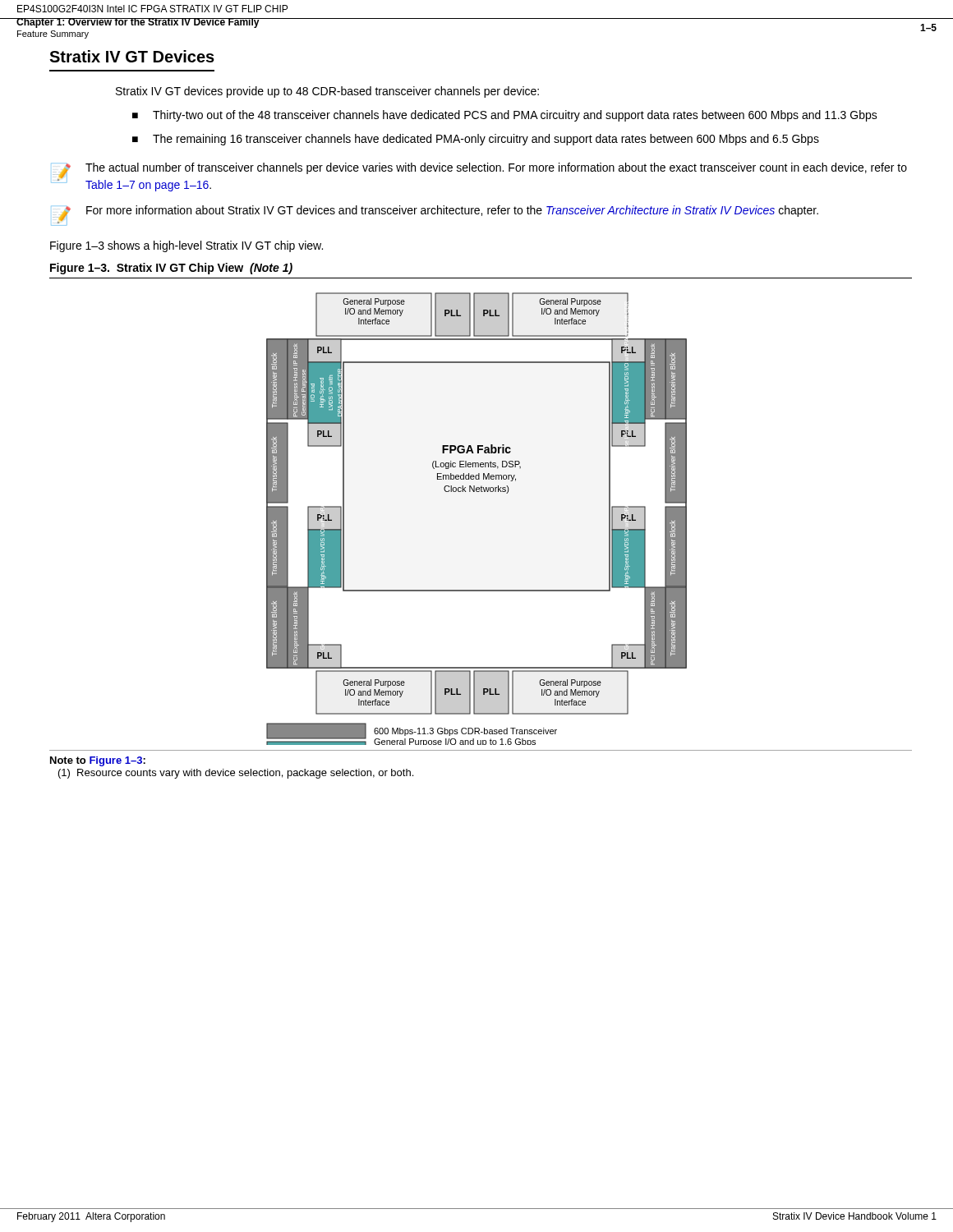This screenshot has height=1232, width=953.
Task: Select the text block with the text "📝 The actual number of"
Action: (481, 177)
